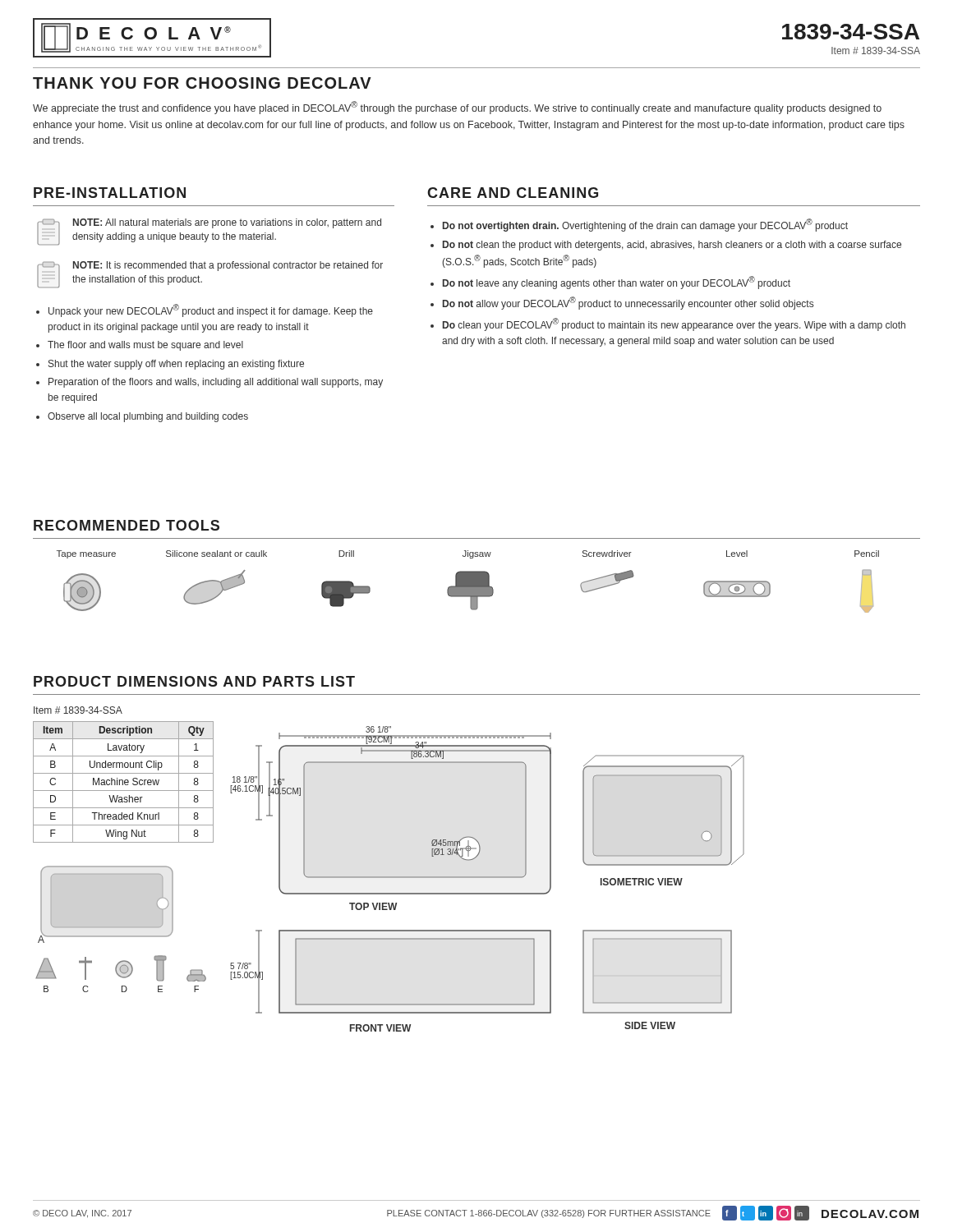Locate the list item that says "Do not clean the product with detergents, acid,"
This screenshot has height=1232, width=953.
point(672,253)
